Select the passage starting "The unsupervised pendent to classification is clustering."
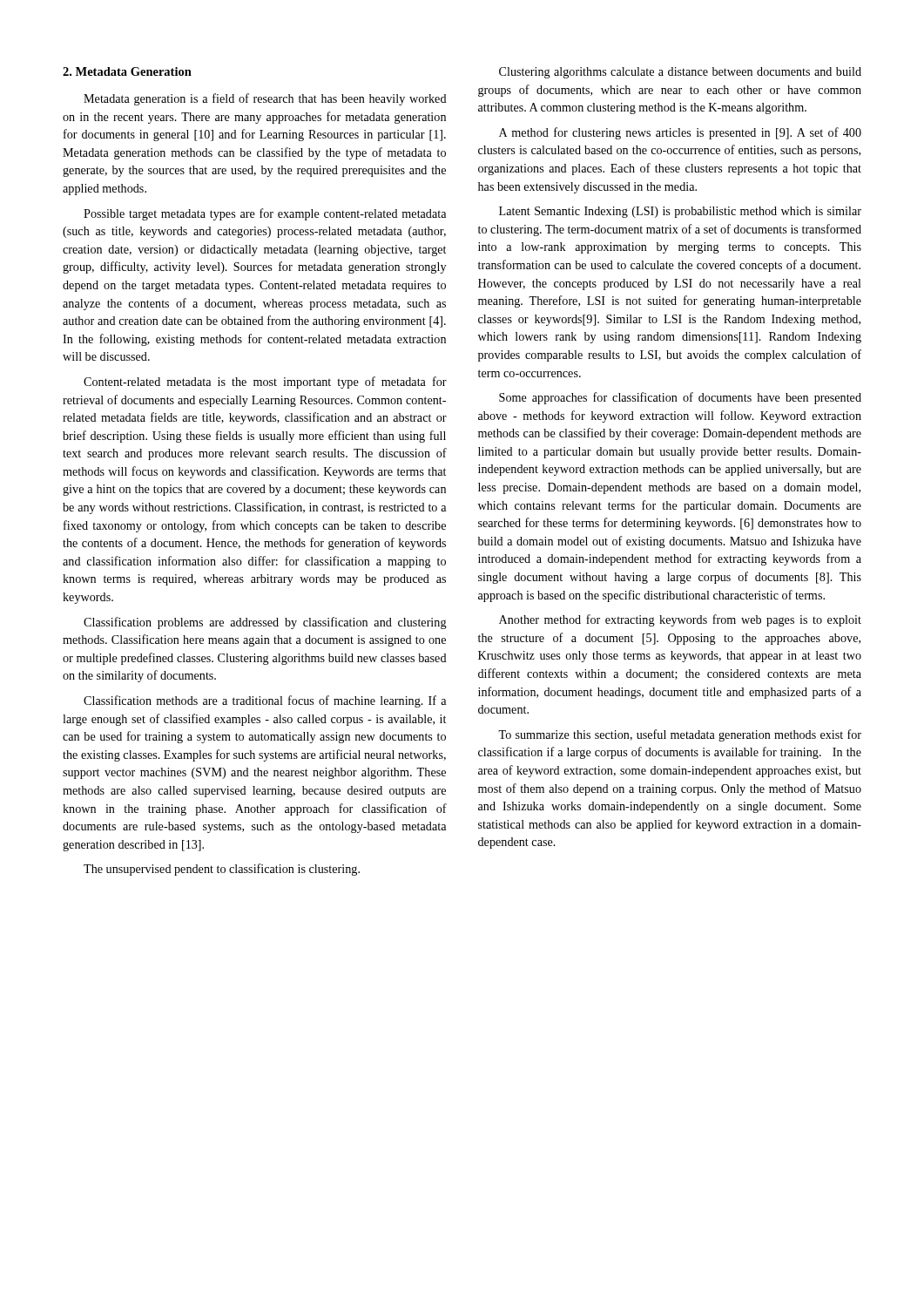Image resolution: width=924 pixels, height=1307 pixels. tap(222, 869)
